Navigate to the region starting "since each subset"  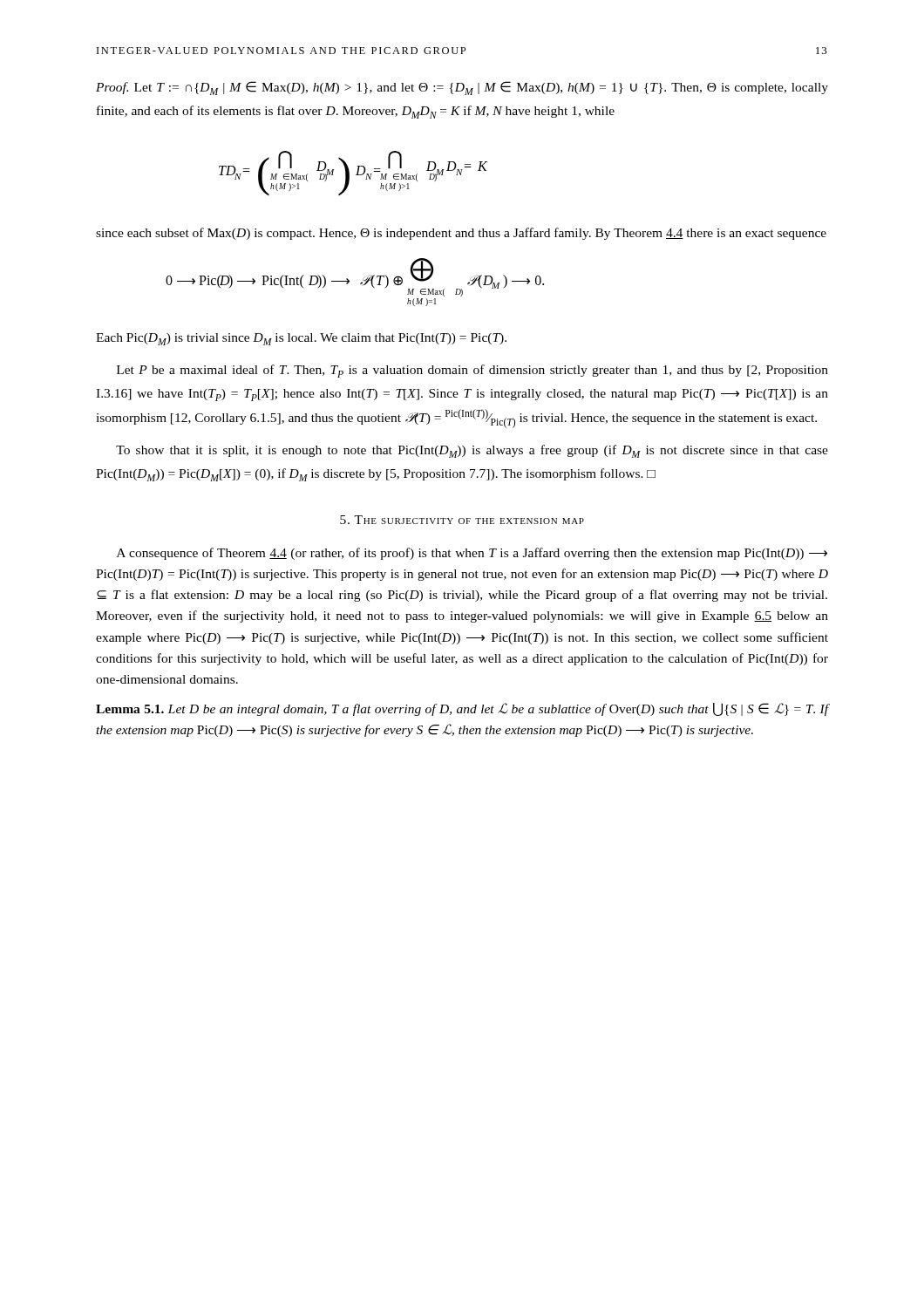click(x=461, y=232)
